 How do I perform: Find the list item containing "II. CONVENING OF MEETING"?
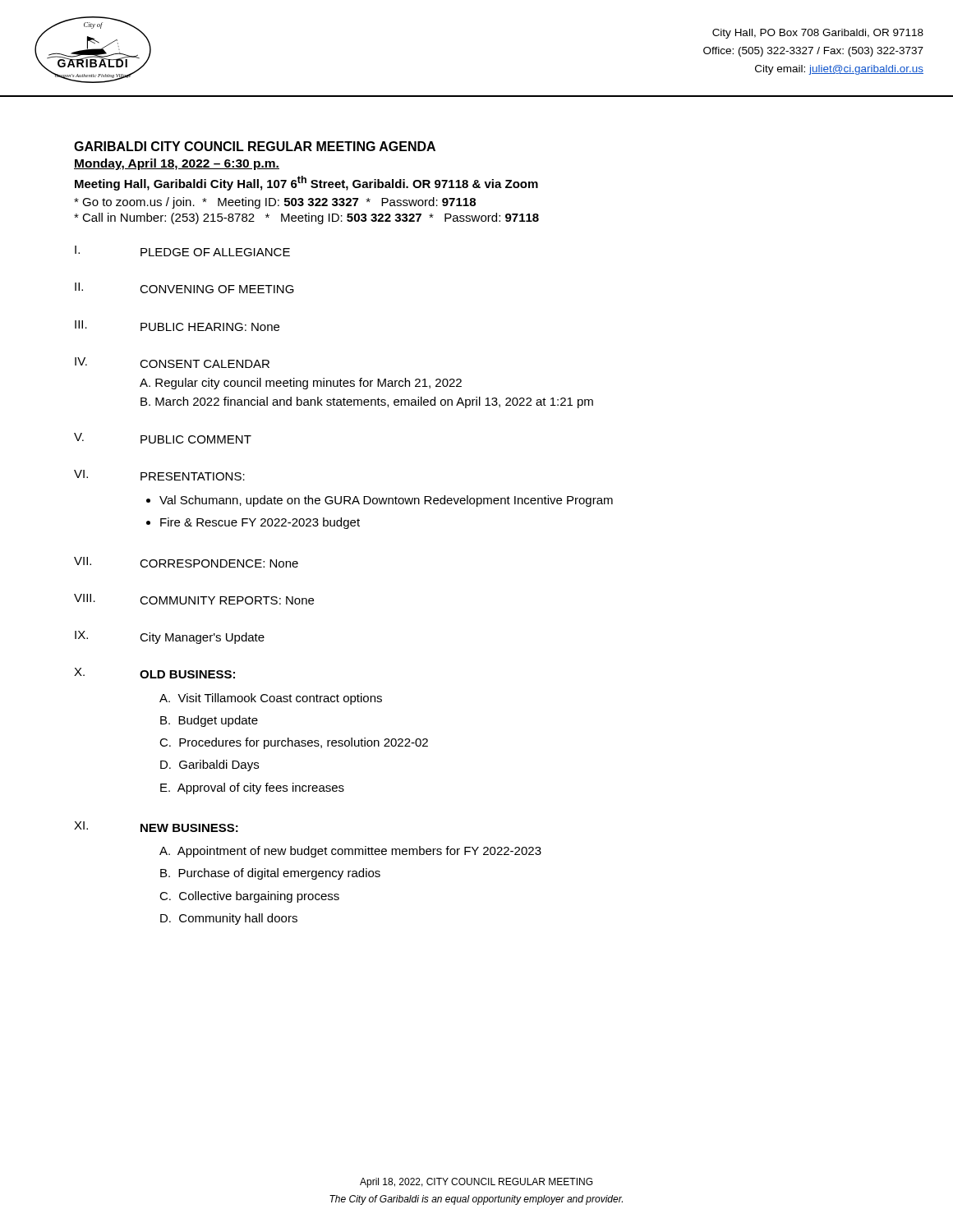coord(184,288)
